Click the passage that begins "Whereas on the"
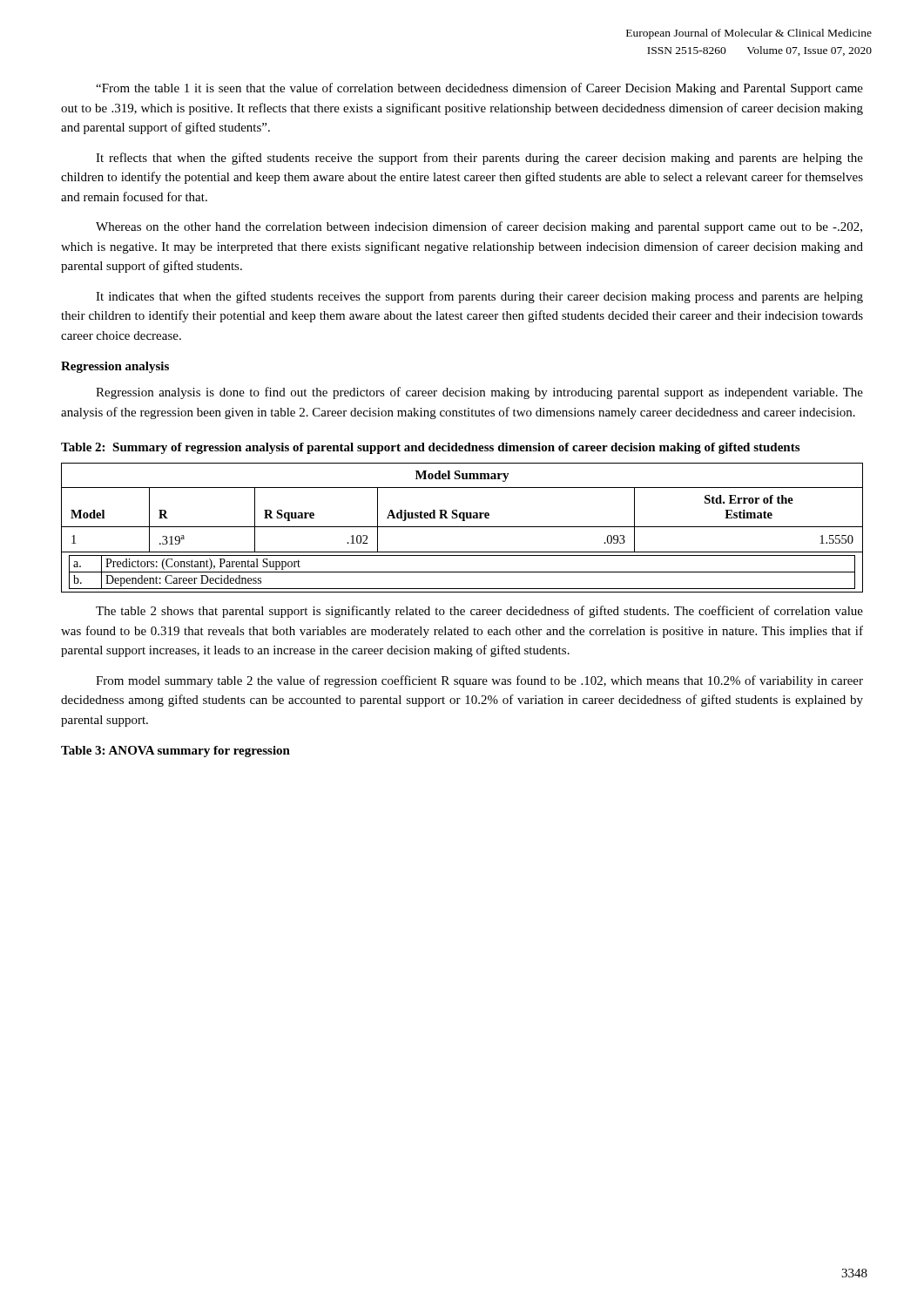924x1307 pixels. (462, 246)
